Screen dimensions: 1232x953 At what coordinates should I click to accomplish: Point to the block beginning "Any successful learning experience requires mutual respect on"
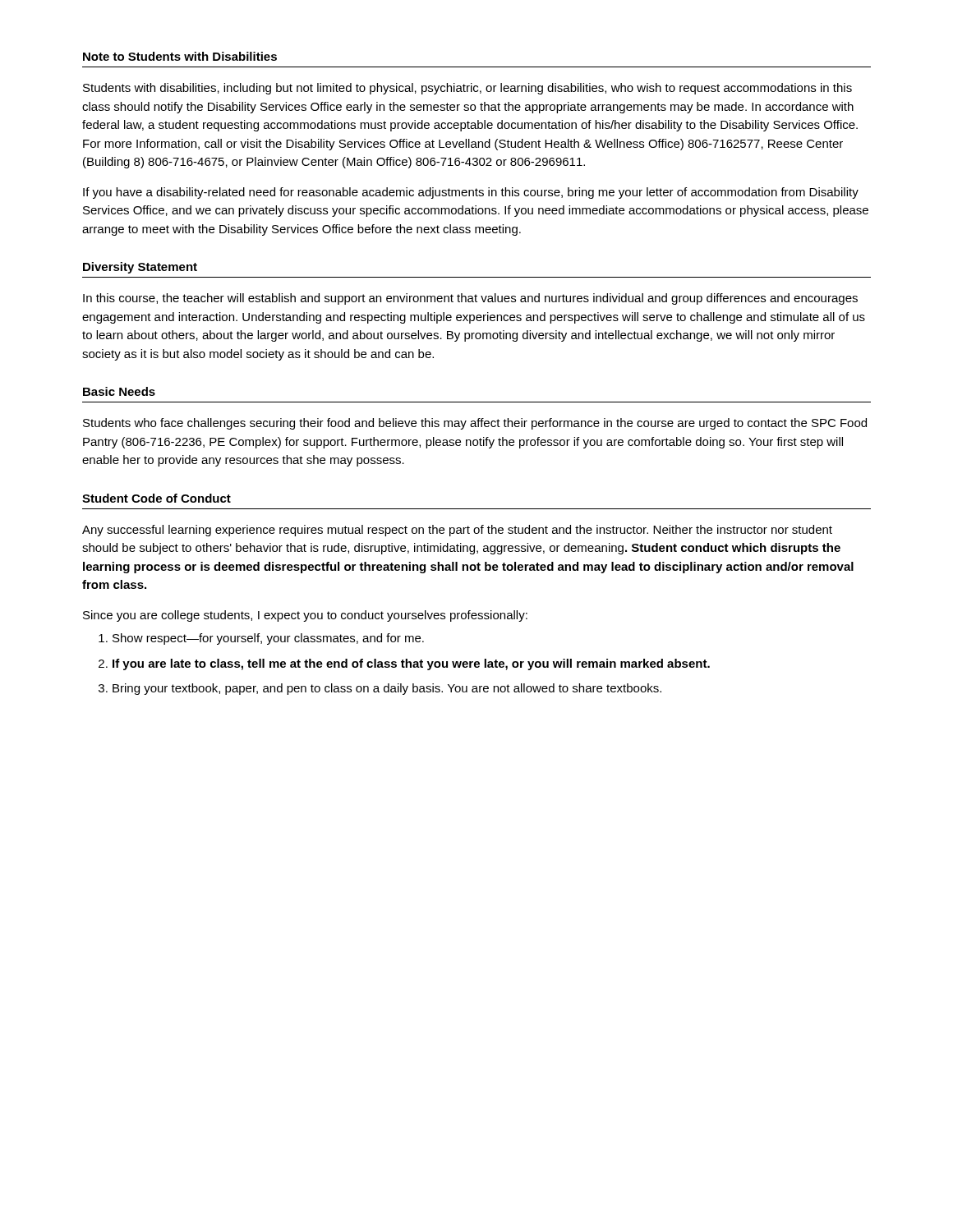coord(468,557)
